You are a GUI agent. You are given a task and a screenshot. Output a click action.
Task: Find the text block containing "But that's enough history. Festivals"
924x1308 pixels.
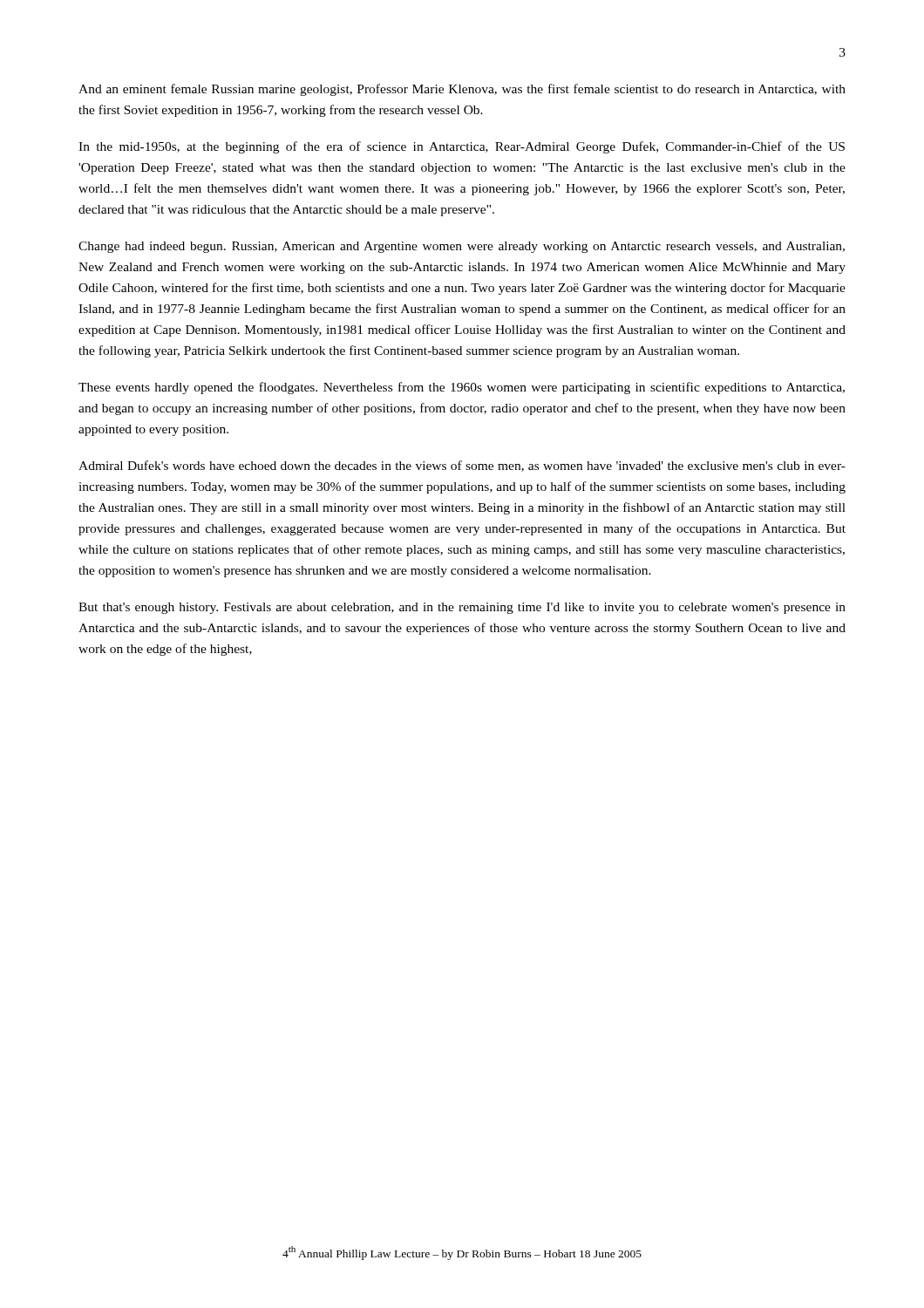click(462, 628)
